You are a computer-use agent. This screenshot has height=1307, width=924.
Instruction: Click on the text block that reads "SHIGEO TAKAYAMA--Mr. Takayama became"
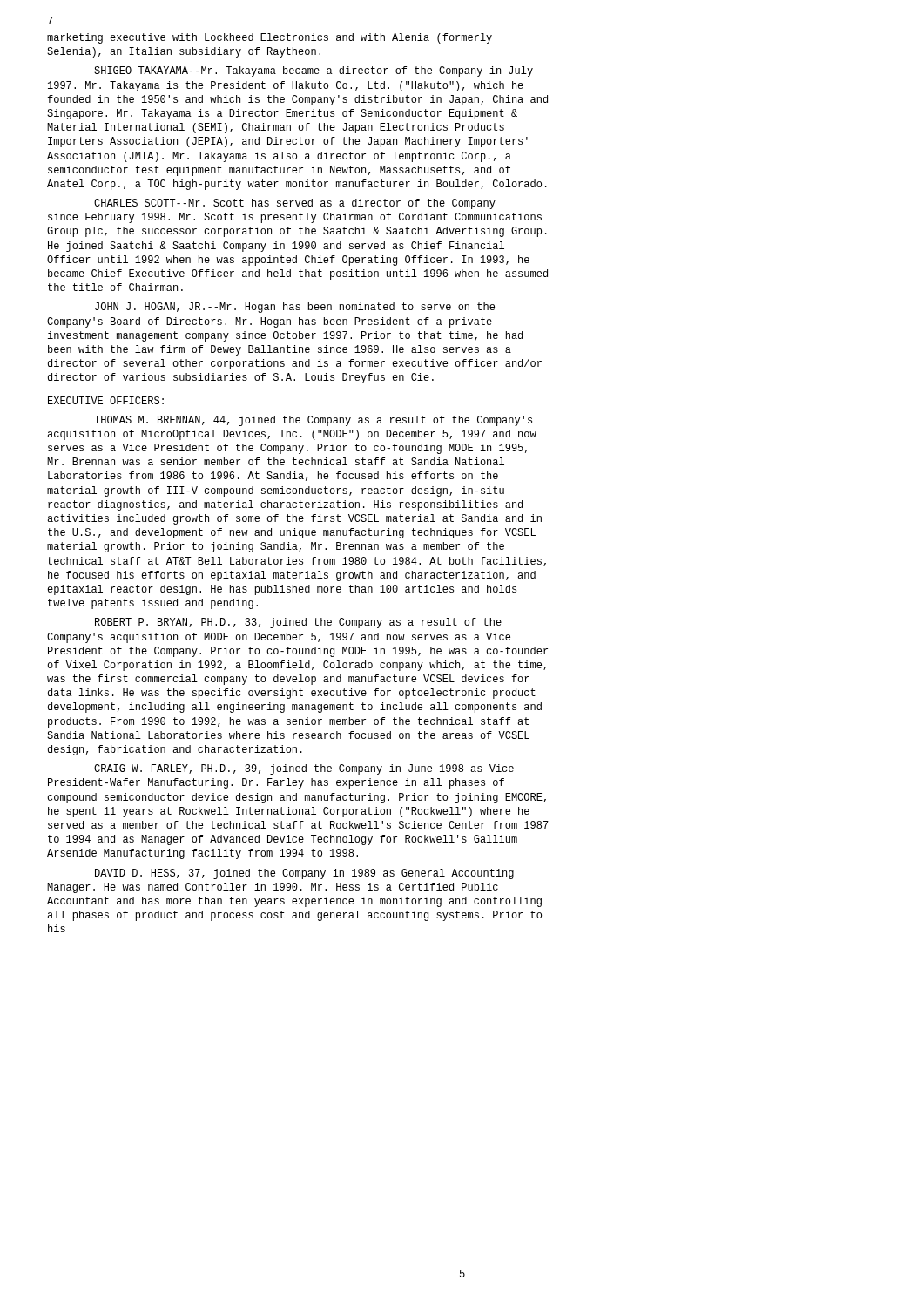point(461,128)
